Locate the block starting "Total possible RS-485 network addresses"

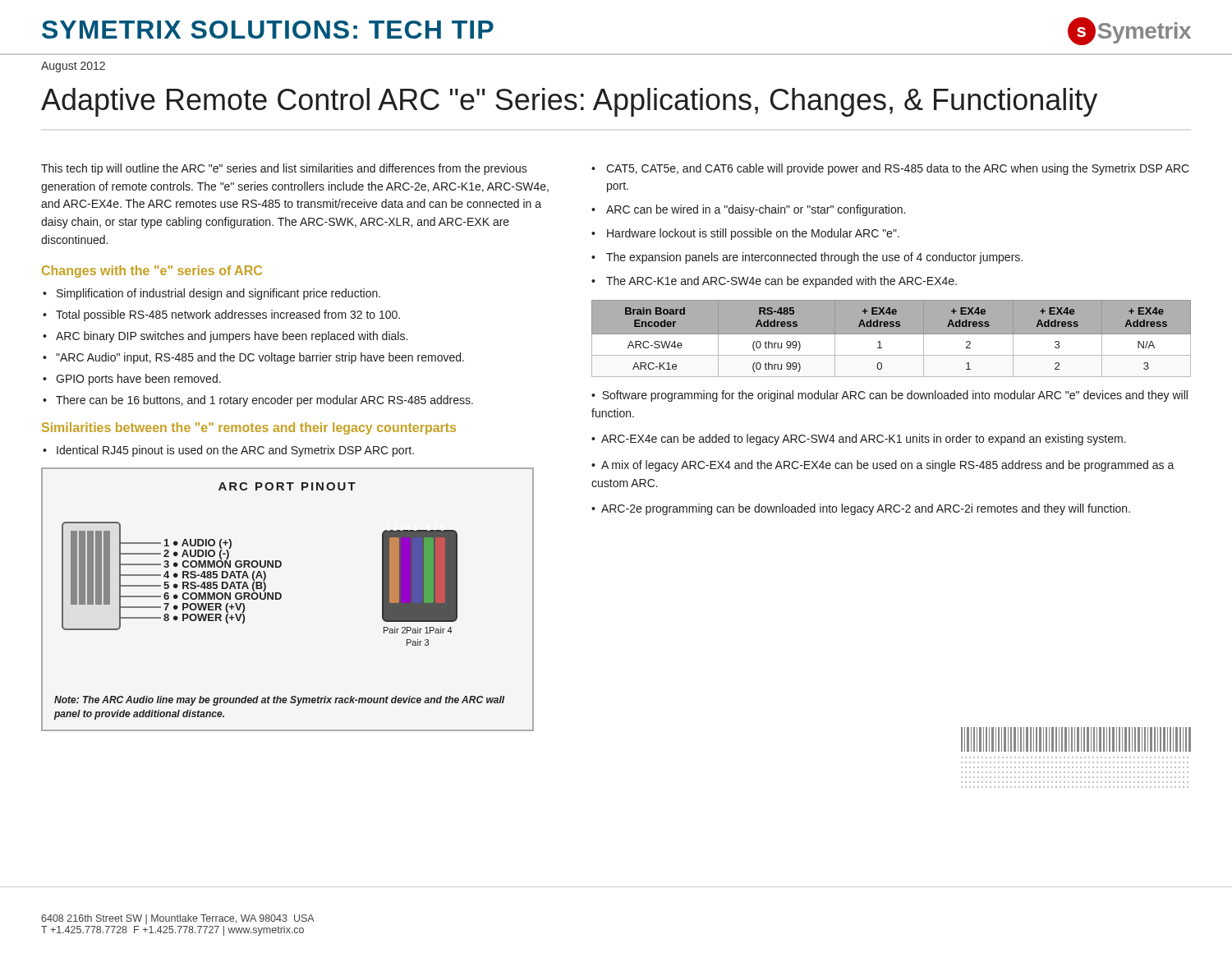228,315
